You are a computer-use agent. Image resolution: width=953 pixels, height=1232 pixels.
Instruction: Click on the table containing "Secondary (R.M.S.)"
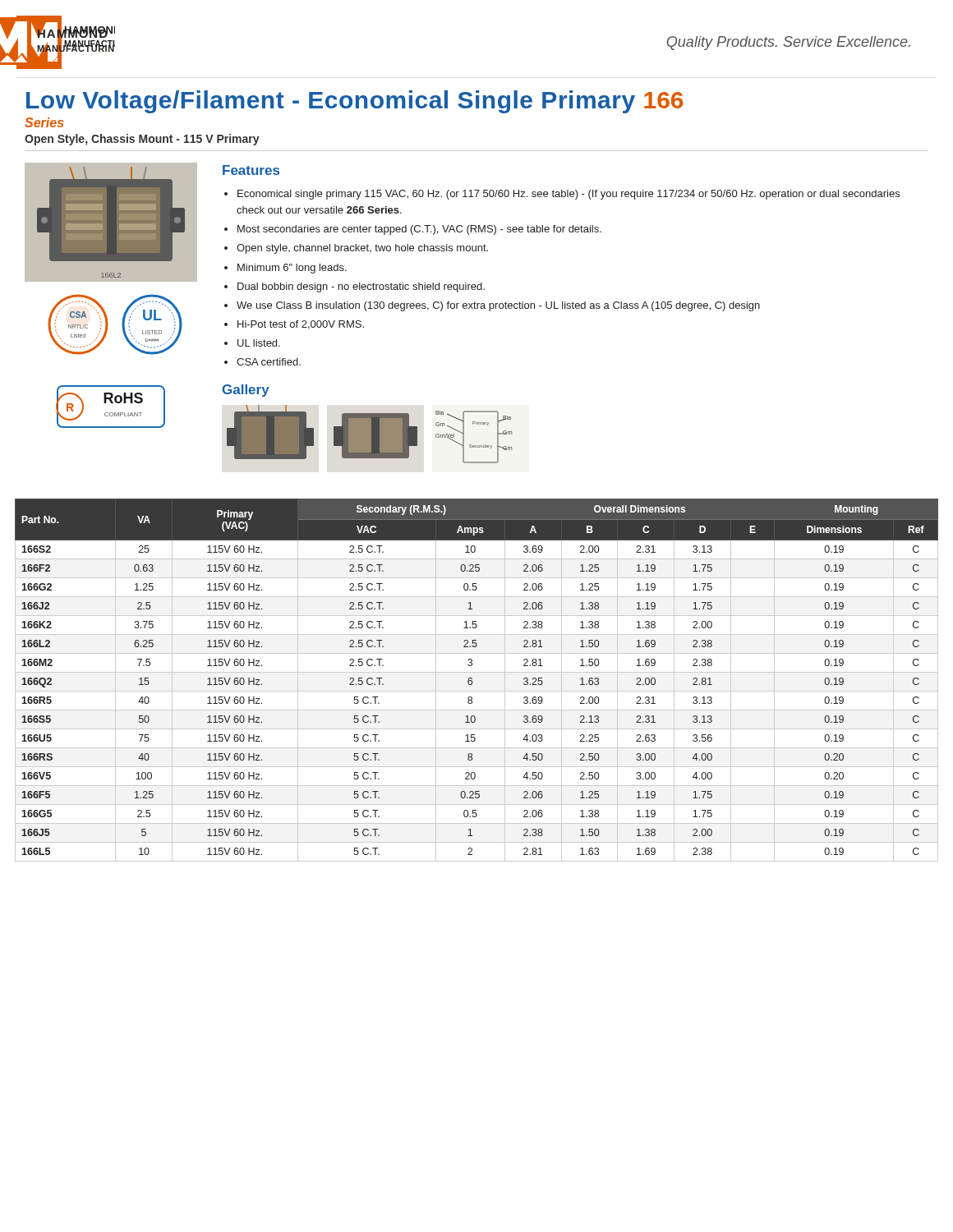(x=476, y=674)
